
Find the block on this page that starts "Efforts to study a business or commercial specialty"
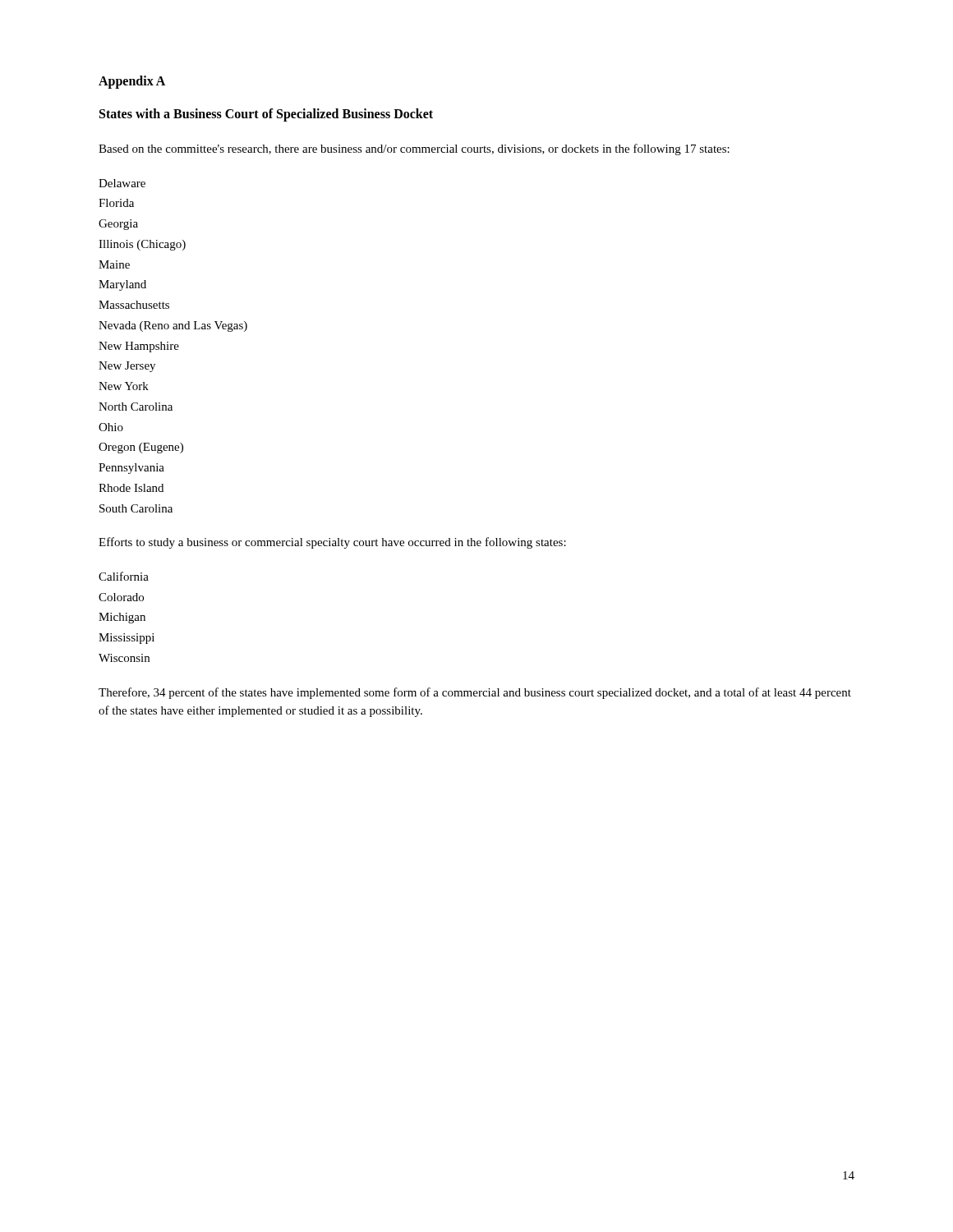tap(333, 542)
